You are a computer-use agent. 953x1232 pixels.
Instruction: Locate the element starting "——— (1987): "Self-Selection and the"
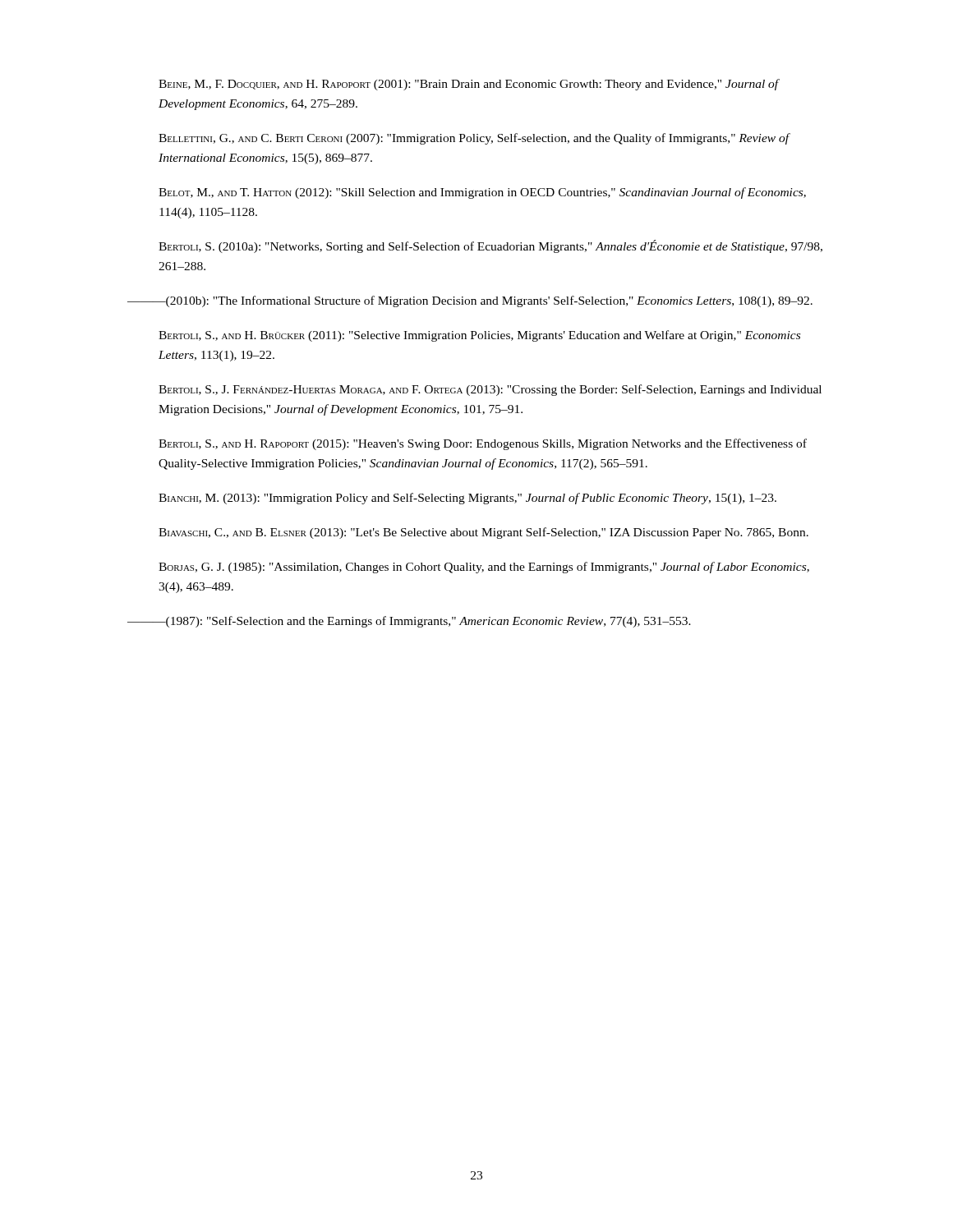point(476,621)
